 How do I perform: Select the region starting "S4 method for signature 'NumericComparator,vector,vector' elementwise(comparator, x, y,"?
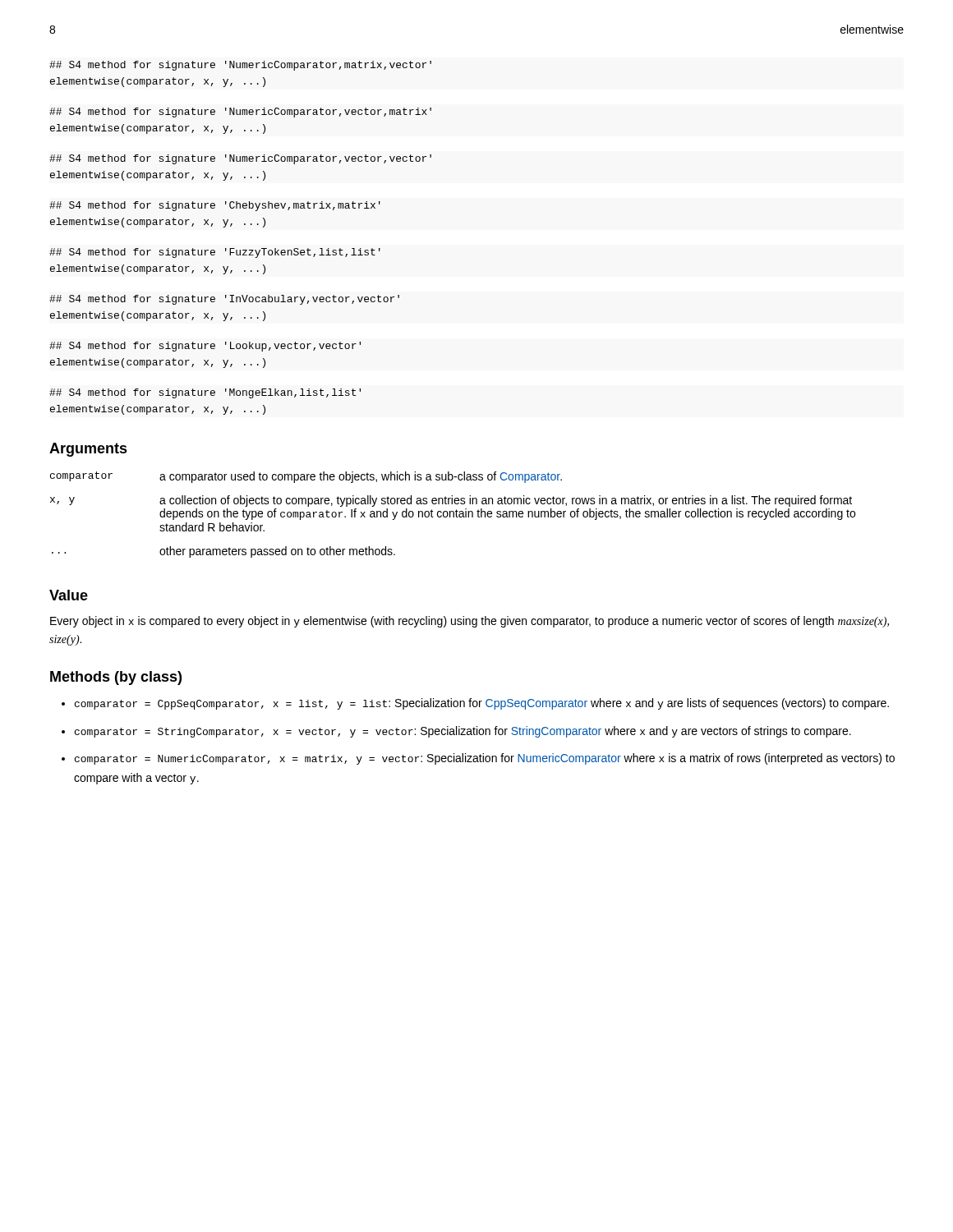tap(240, 159)
